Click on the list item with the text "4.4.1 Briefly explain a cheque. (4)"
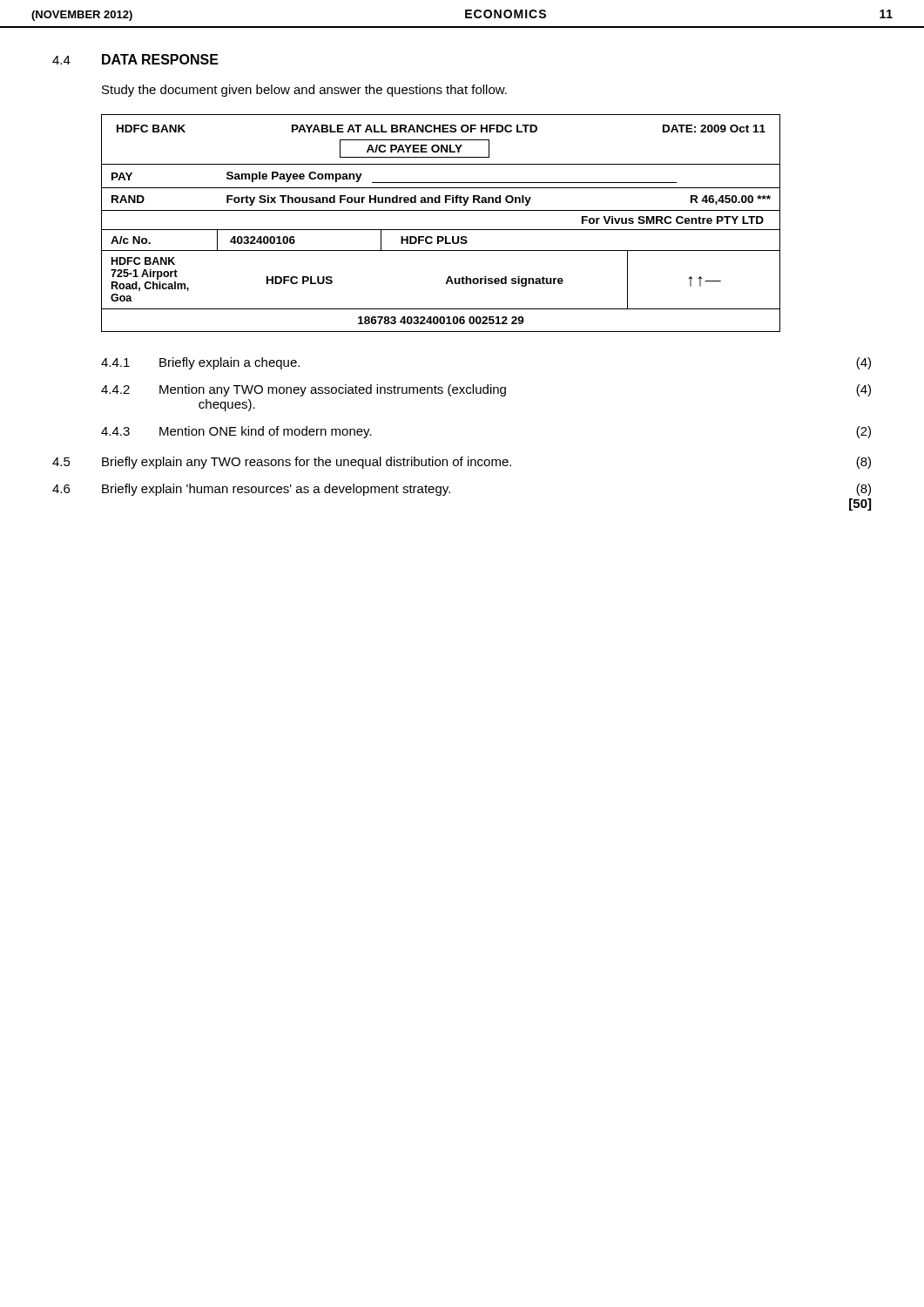This screenshot has height=1307, width=924. tap(116, 363)
